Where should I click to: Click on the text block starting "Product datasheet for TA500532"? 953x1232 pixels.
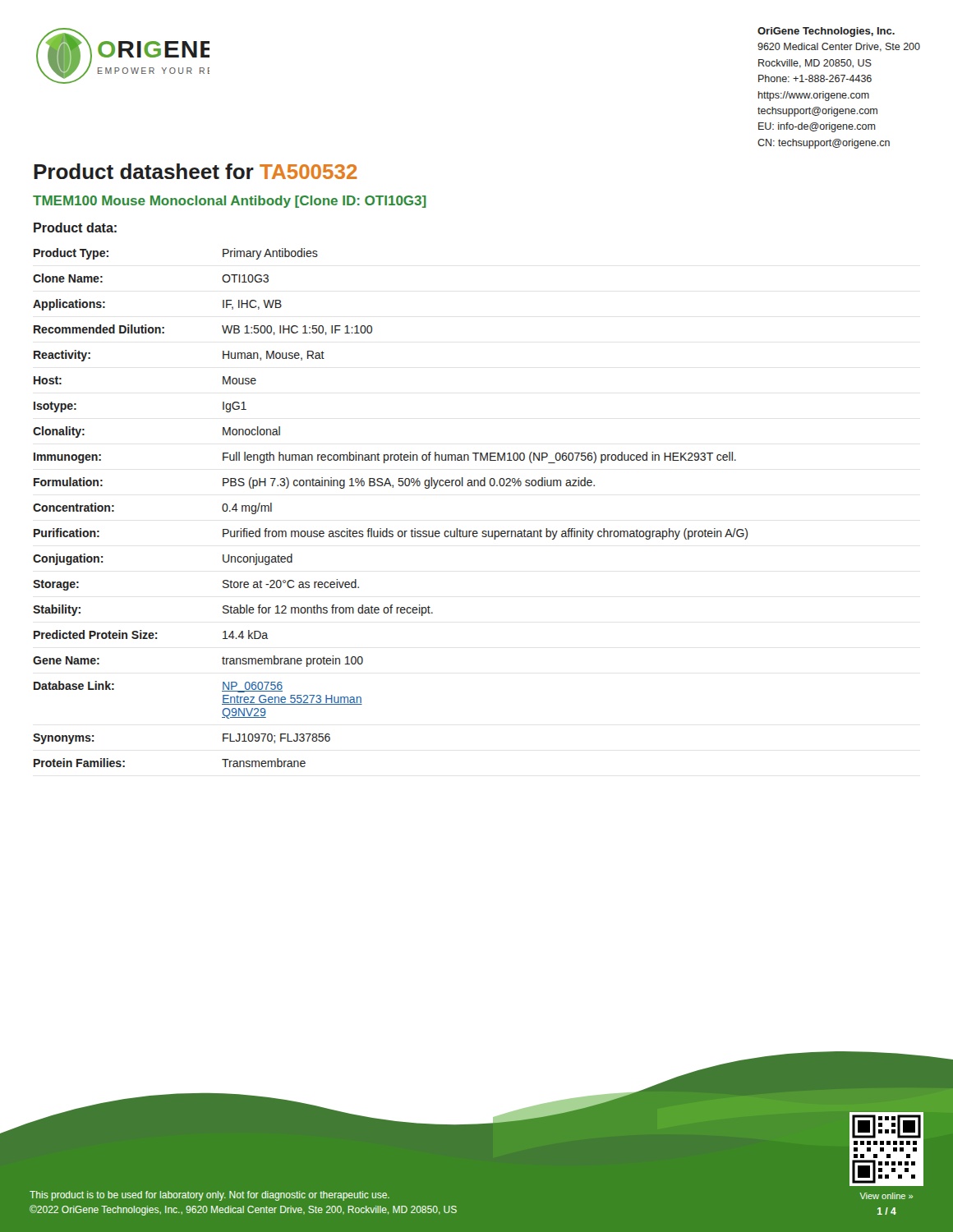tap(195, 171)
